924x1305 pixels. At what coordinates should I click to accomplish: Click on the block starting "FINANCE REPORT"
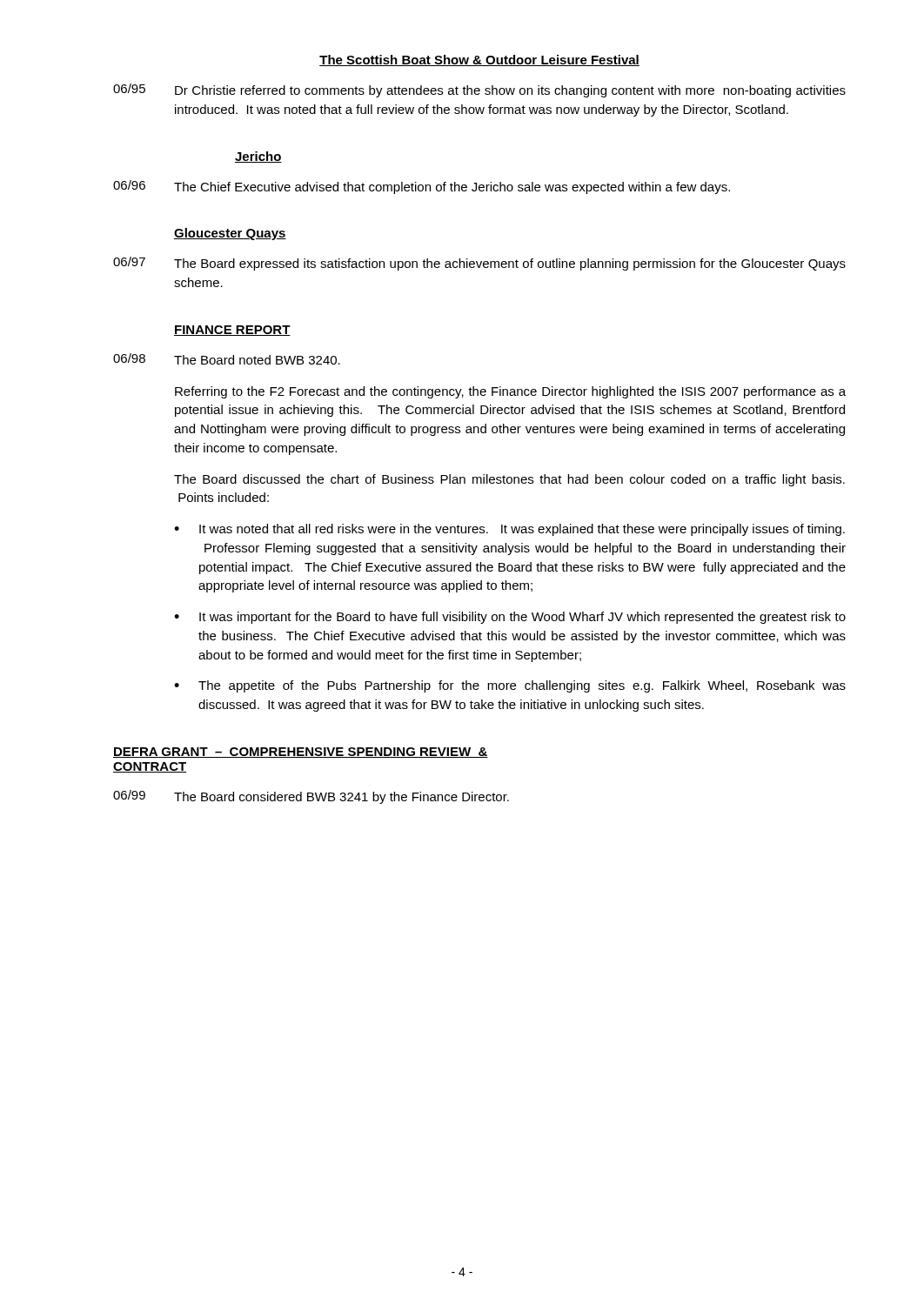(232, 329)
